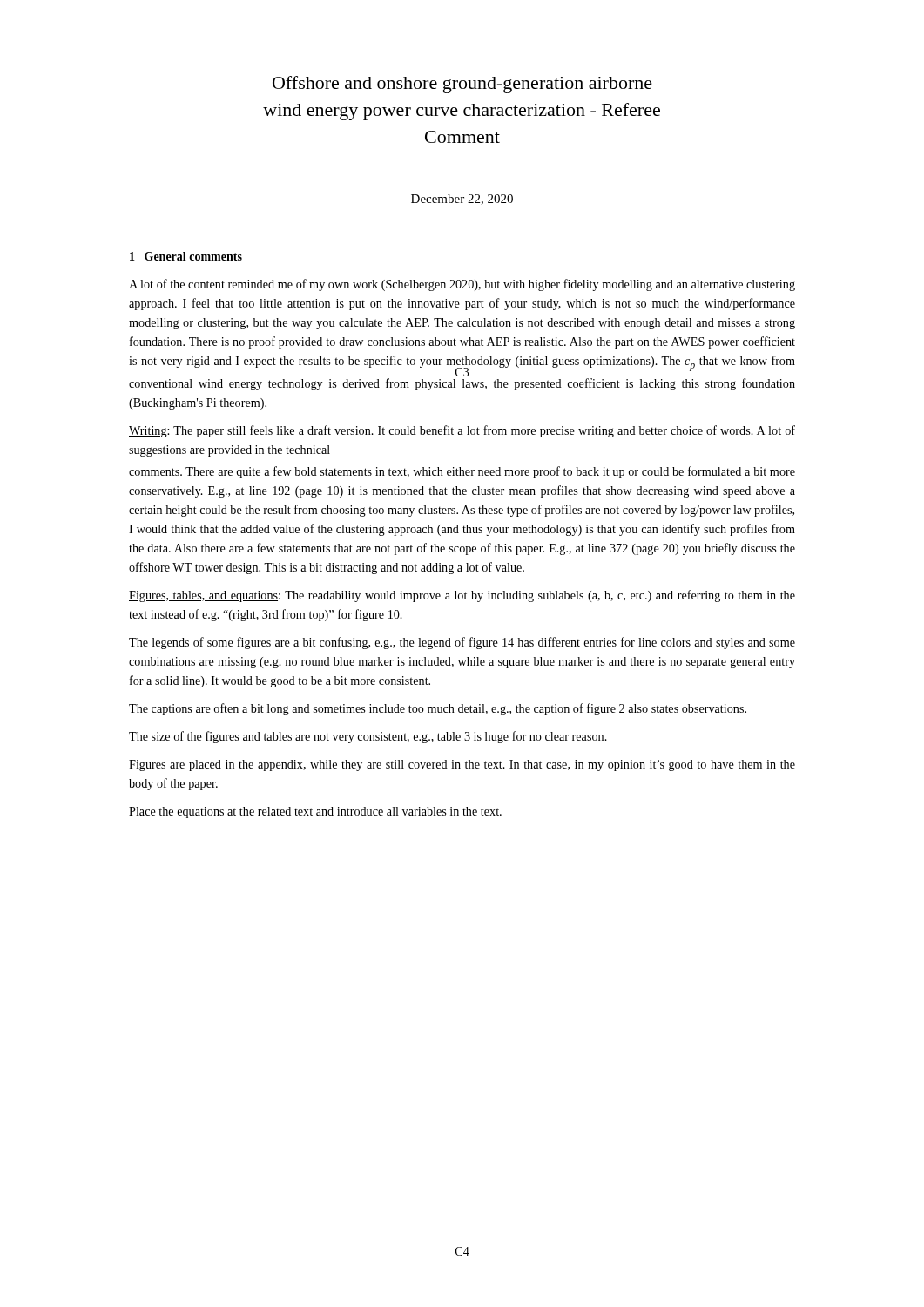Locate the section header
The height and width of the screenshot is (1307, 924).
185,257
